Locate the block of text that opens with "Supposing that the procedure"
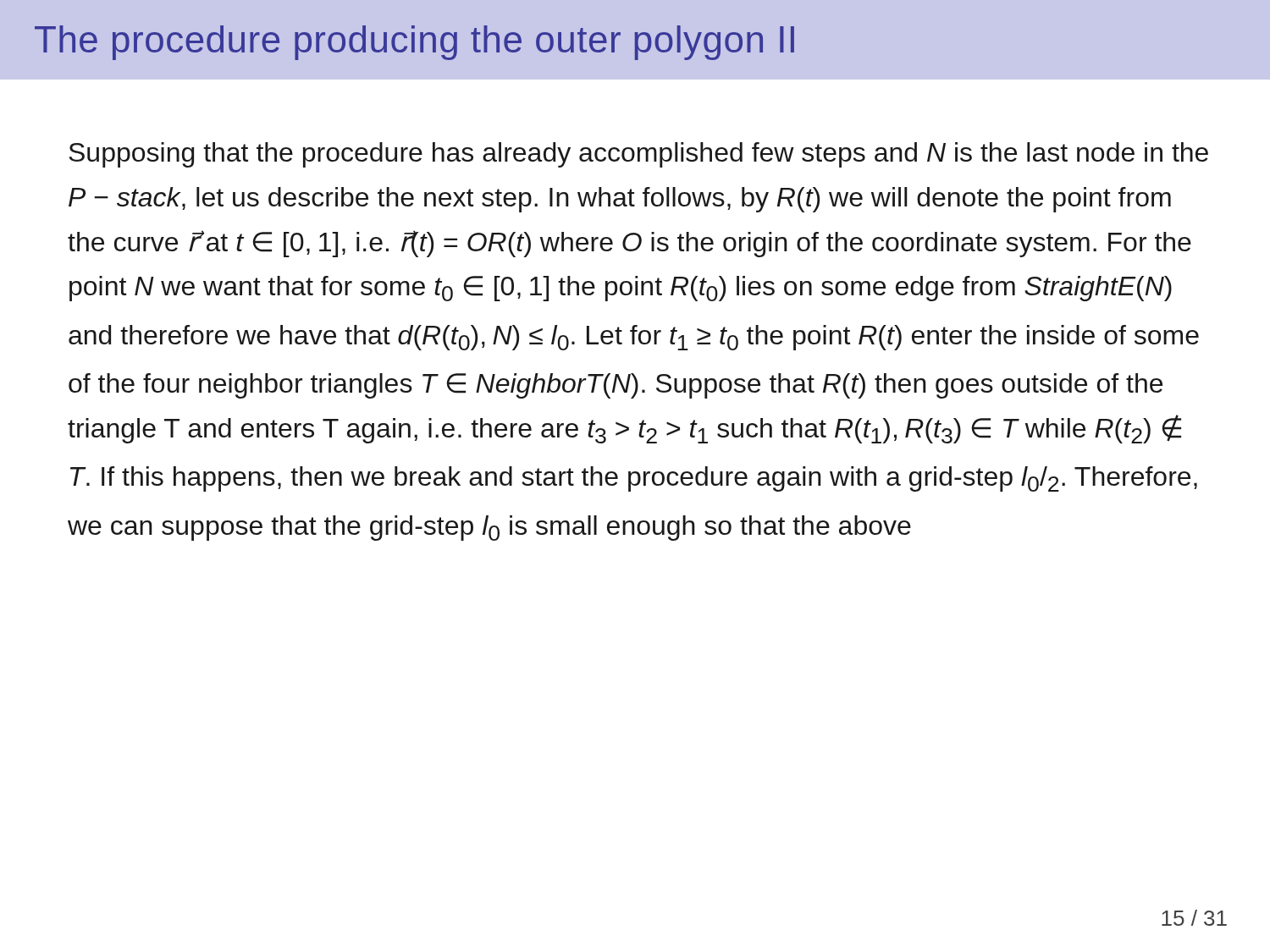This screenshot has width=1270, height=952. (x=639, y=342)
